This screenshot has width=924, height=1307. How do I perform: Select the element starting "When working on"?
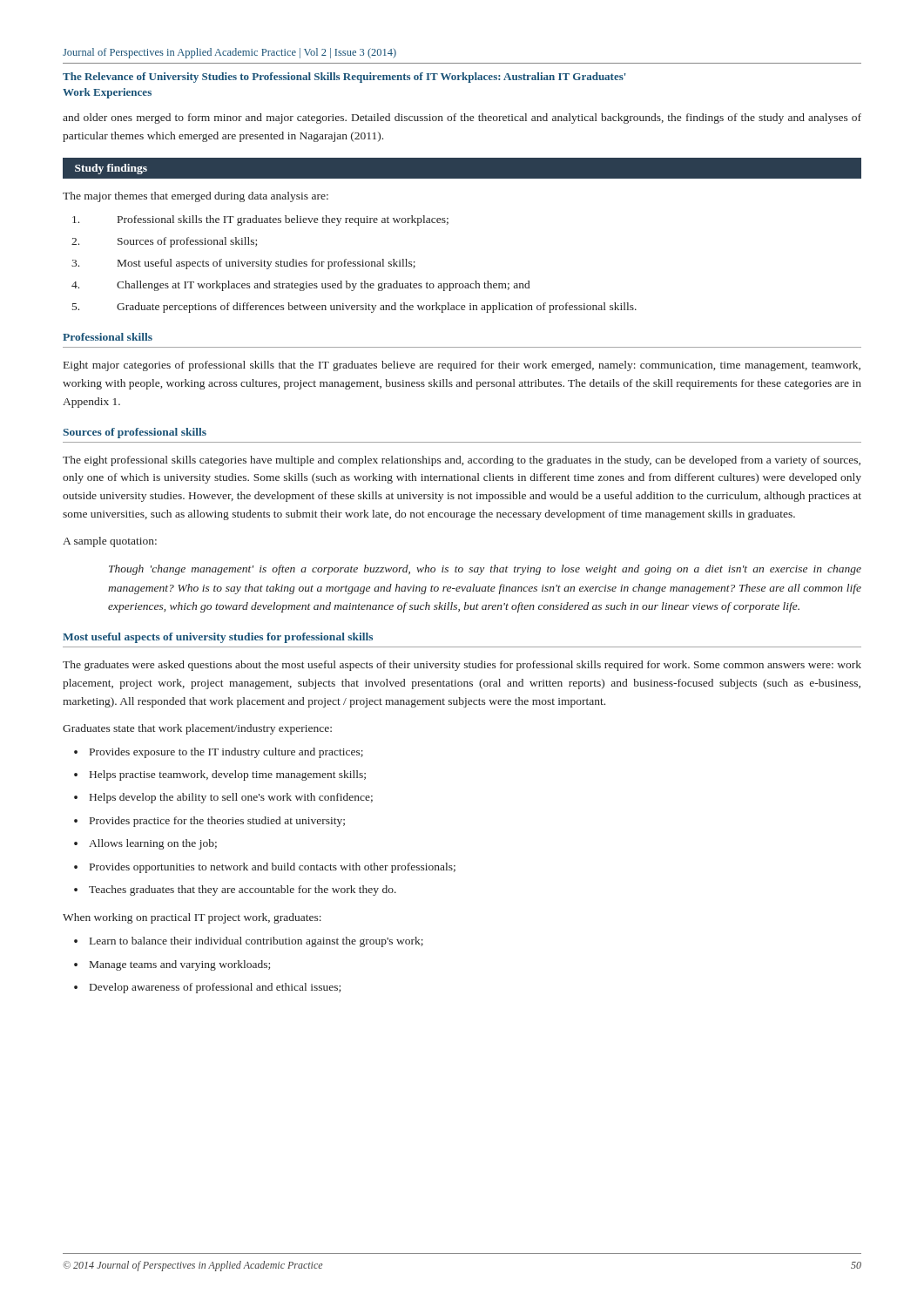192,917
